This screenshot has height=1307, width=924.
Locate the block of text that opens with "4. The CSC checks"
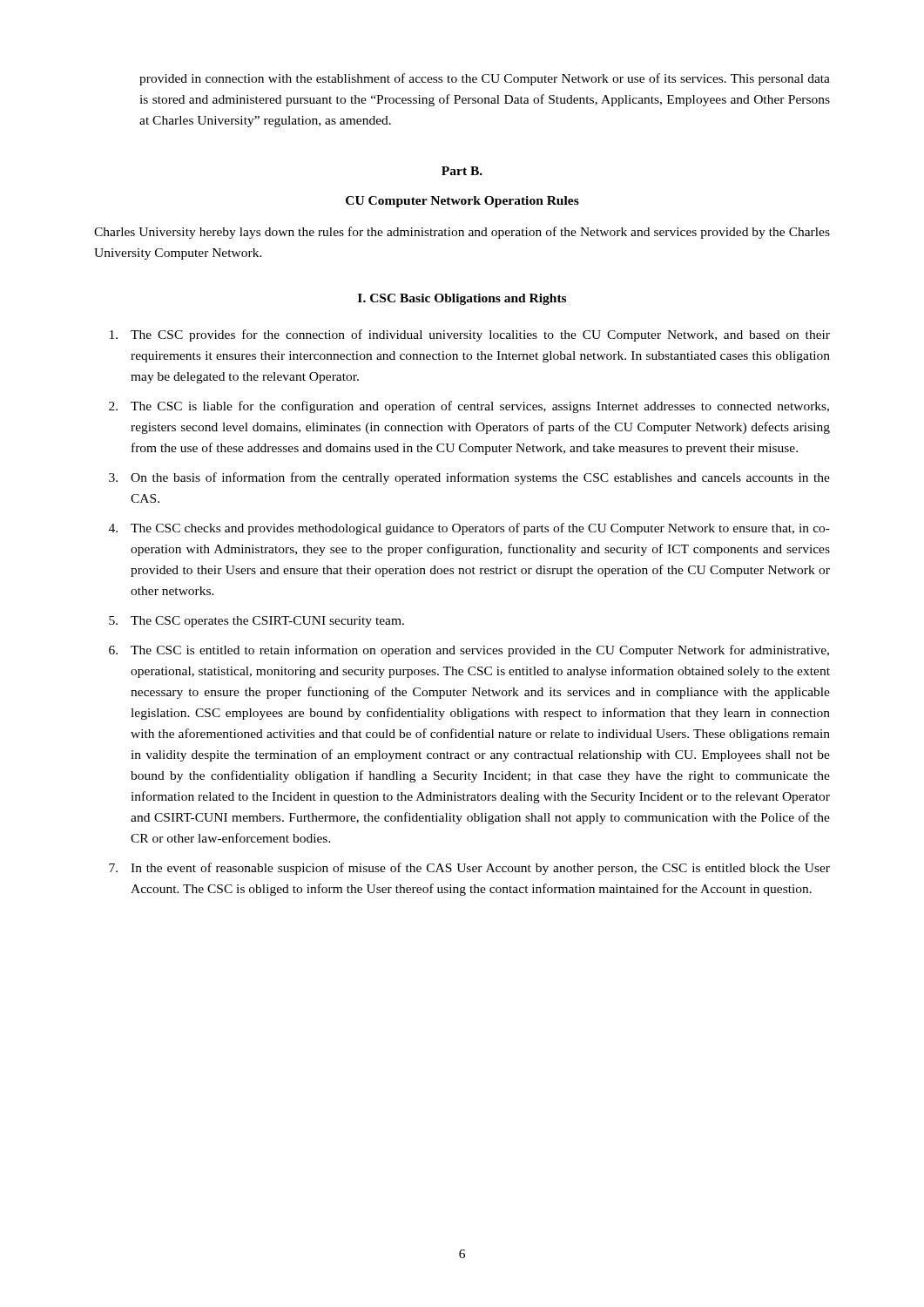[x=462, y=559]
